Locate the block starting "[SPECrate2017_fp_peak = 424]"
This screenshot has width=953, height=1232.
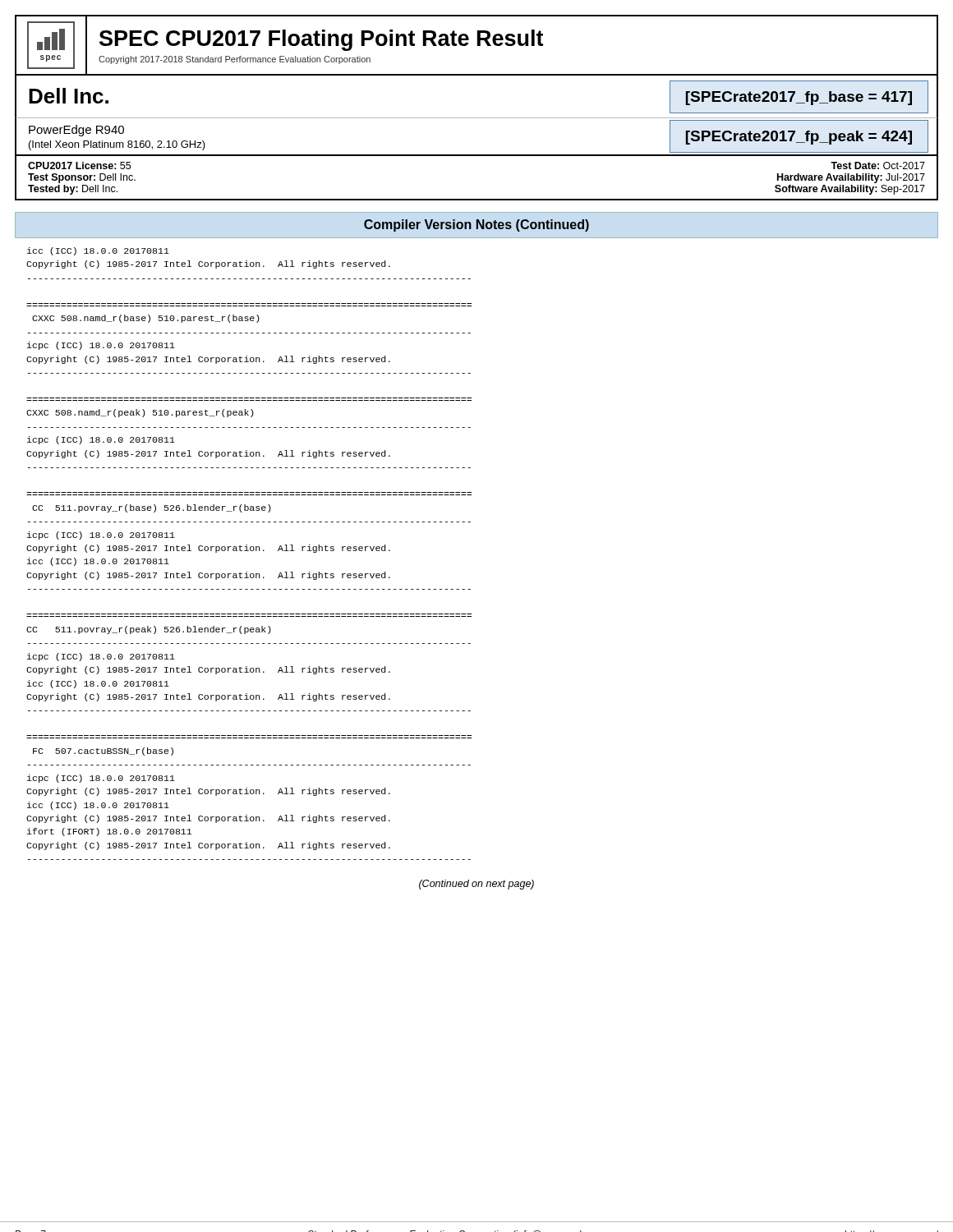coord(799,136)
